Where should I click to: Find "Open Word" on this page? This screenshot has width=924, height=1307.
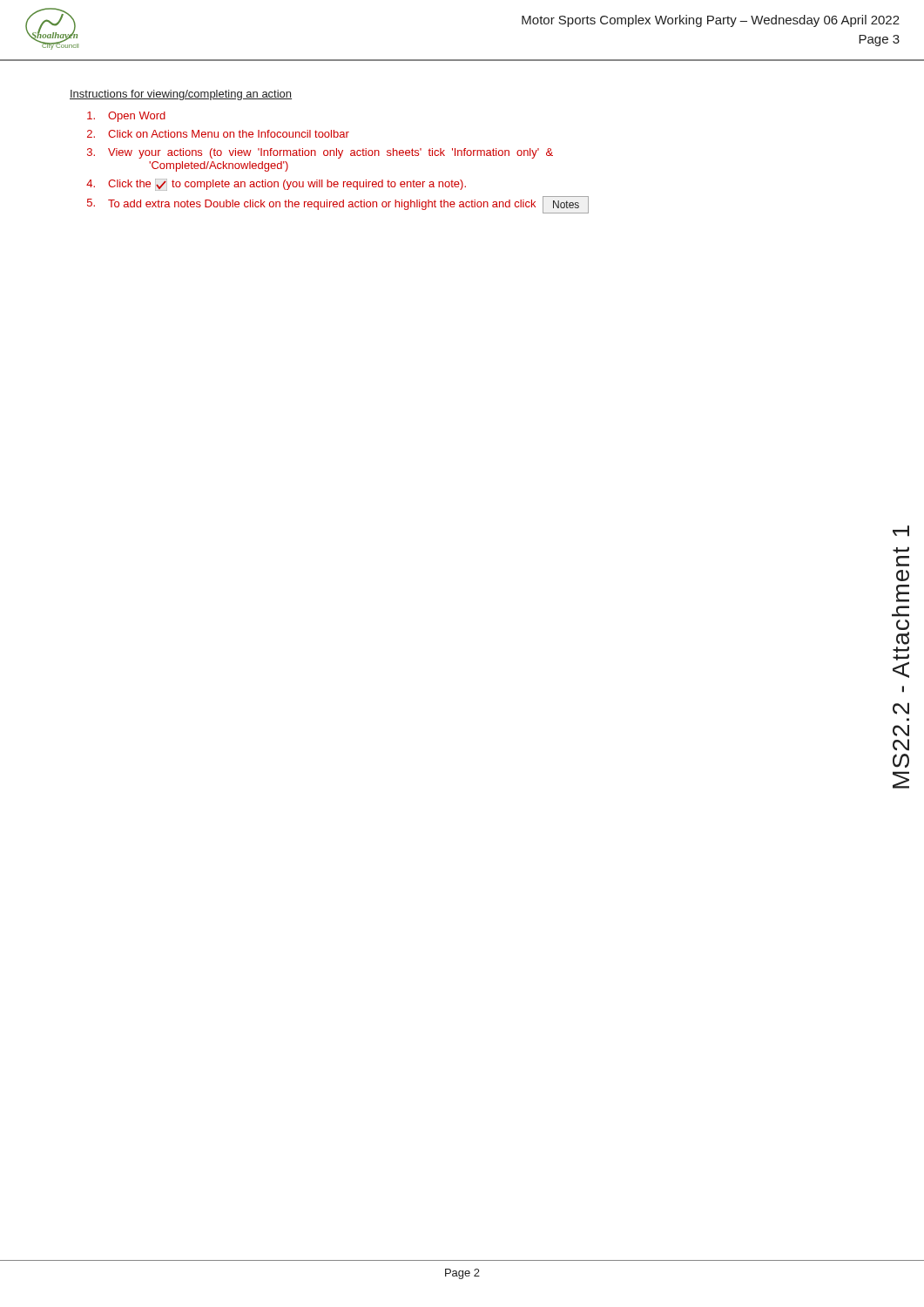[126, 117]
